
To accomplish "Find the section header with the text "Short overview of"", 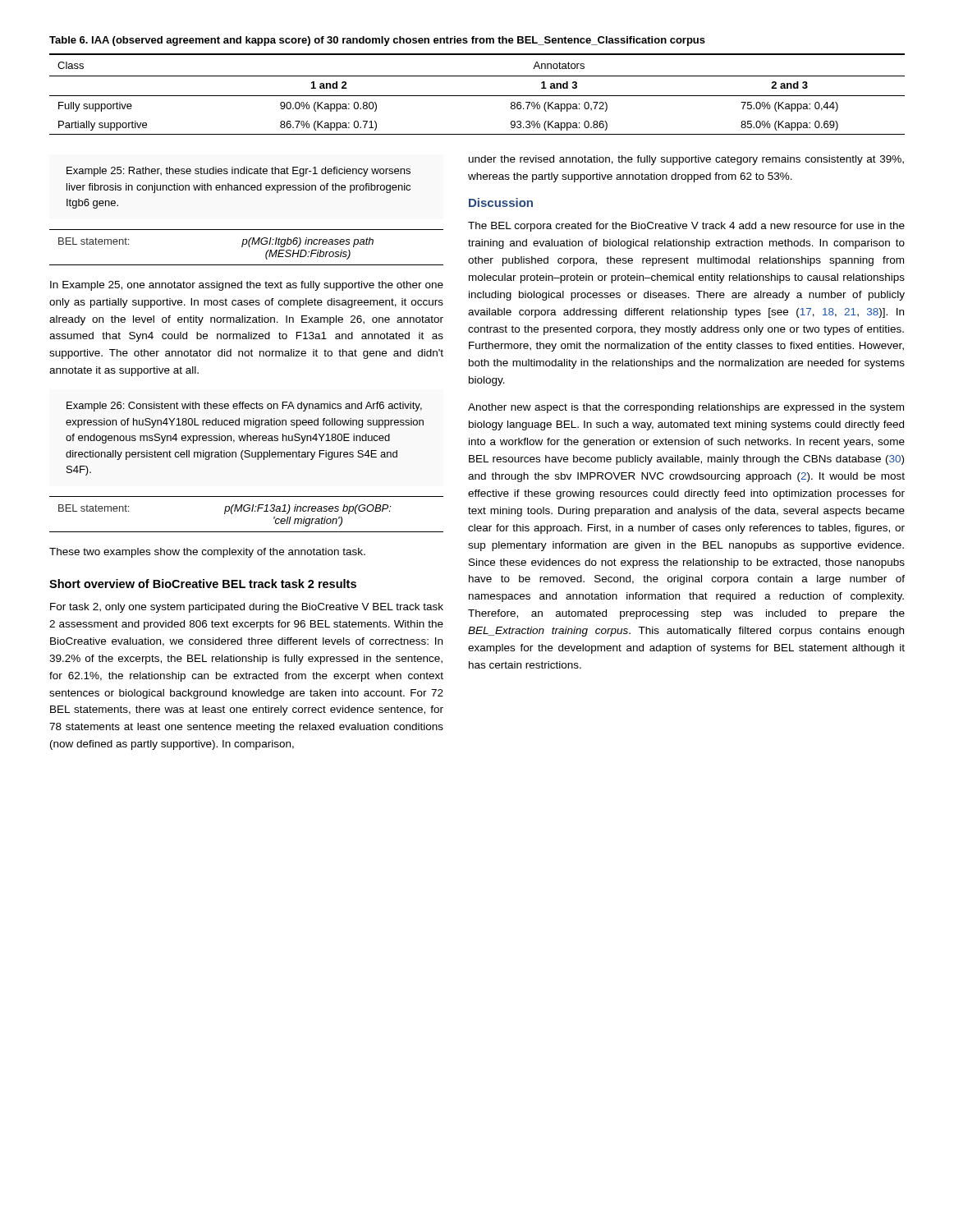I will click(x=203, y=584).
